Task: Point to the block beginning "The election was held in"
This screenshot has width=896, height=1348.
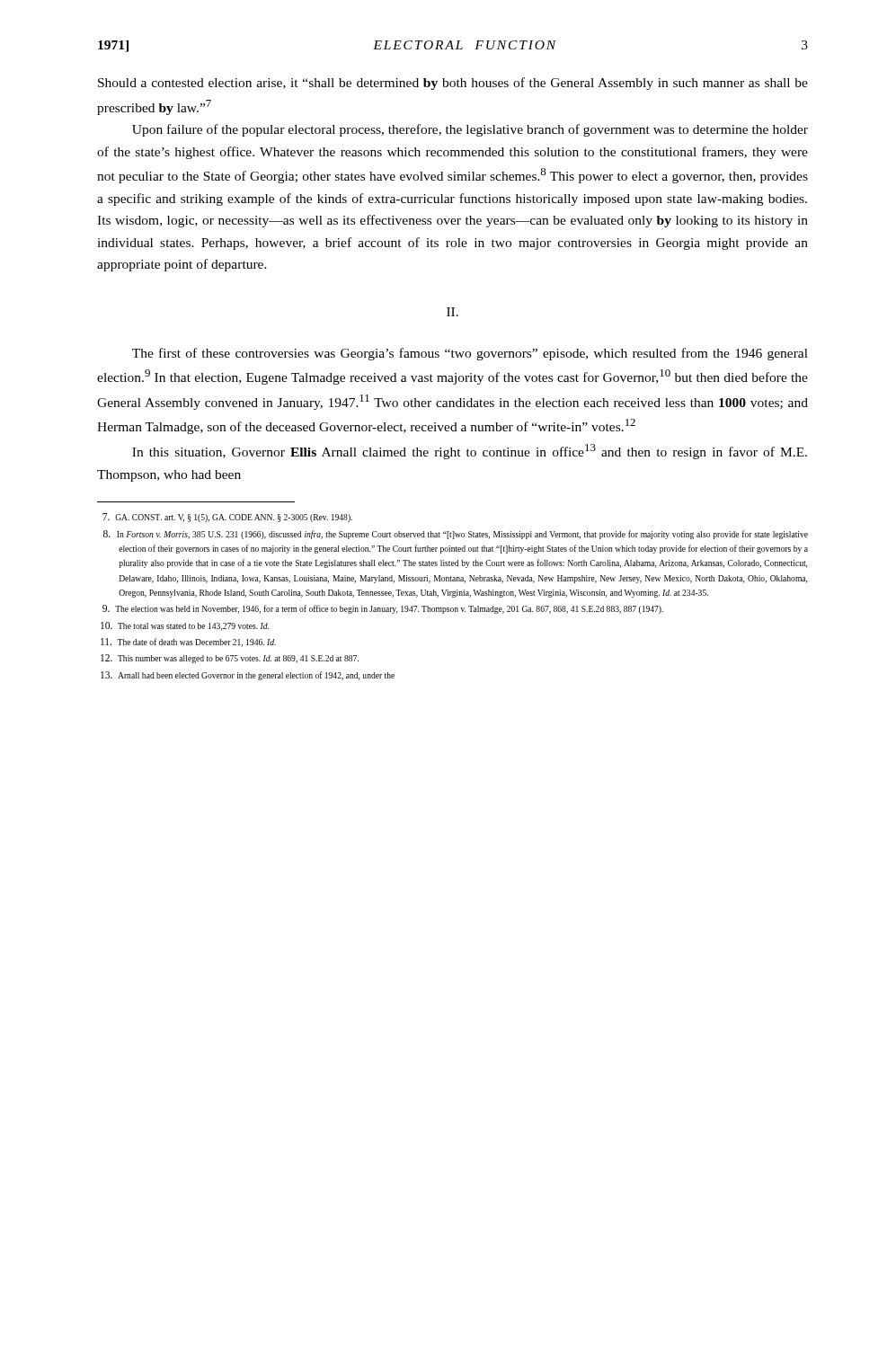Action: [x=452, y=609]
